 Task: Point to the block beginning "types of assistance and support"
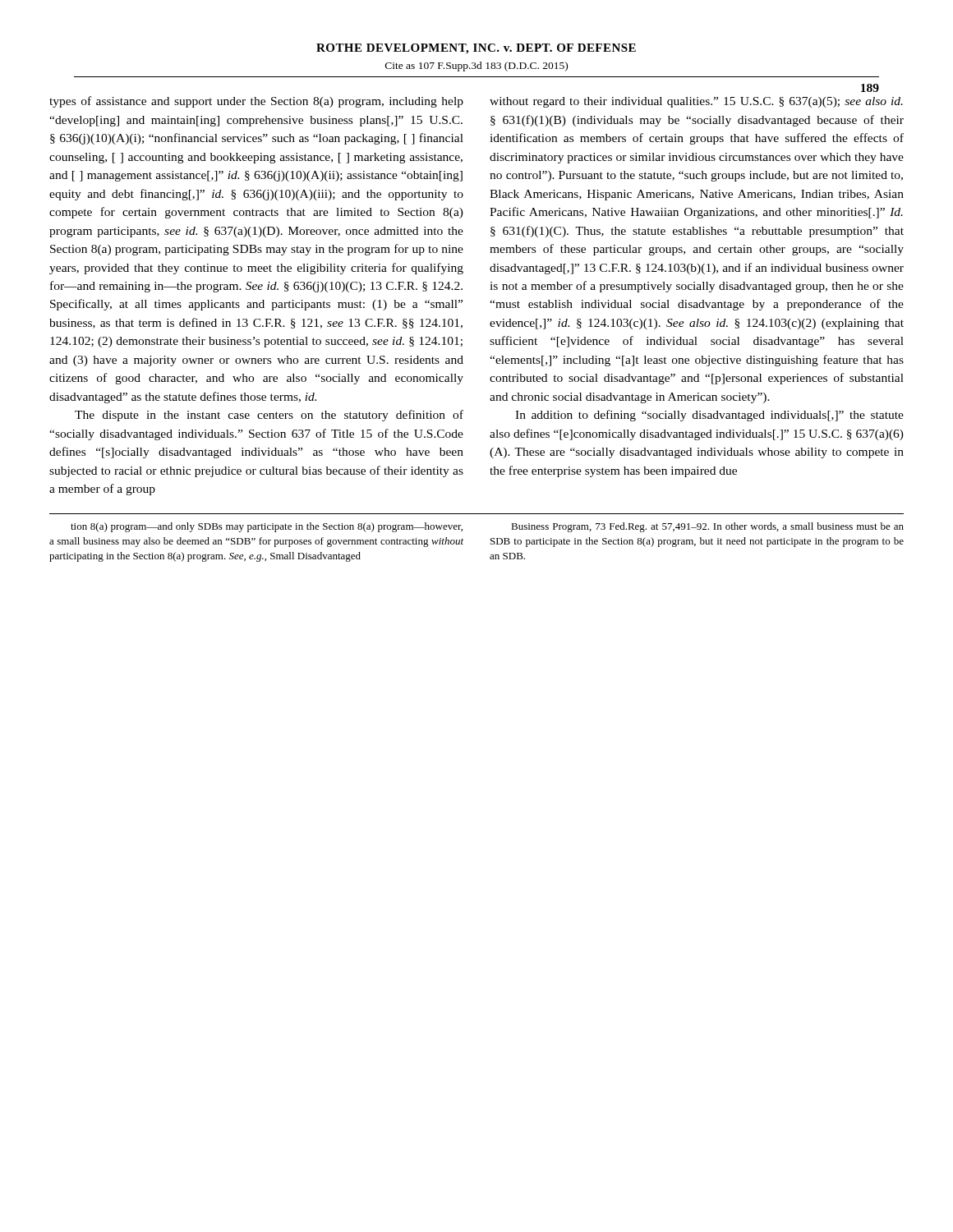click(256, 295)
